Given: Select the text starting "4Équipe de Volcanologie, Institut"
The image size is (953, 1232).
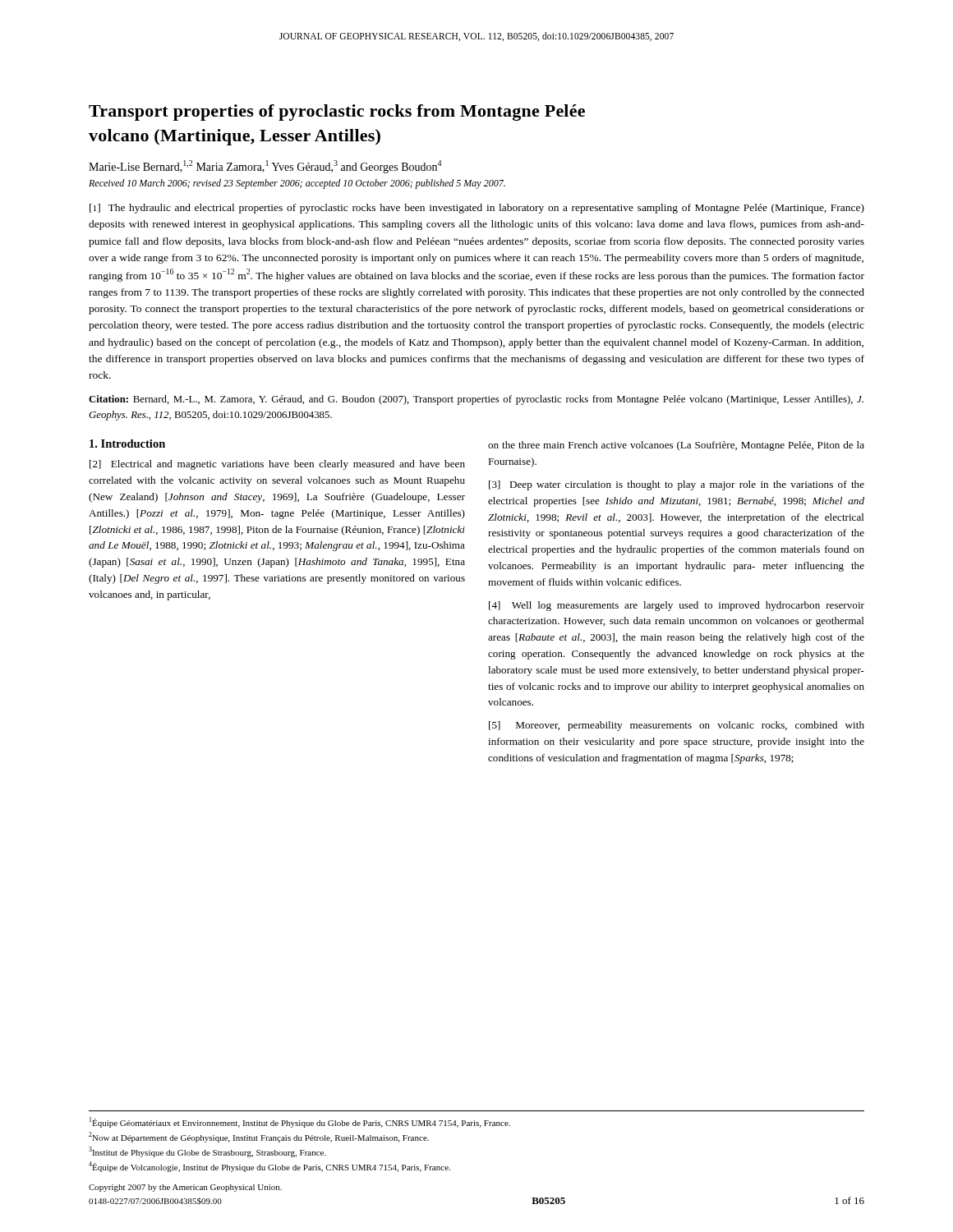Looking at the screenshot, I should coord(270,1166).
